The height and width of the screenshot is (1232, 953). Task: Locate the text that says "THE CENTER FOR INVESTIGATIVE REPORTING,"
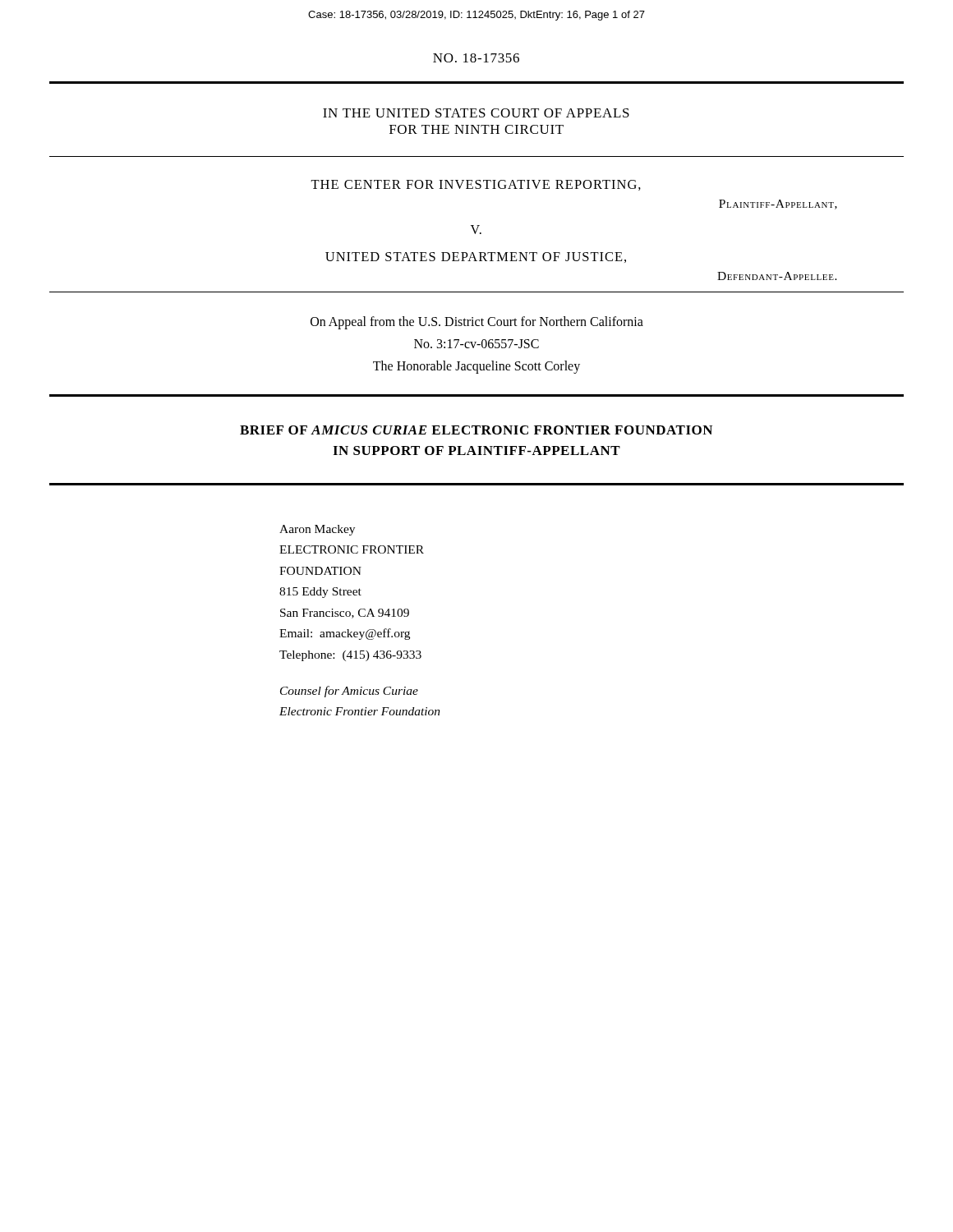(476, 184)
